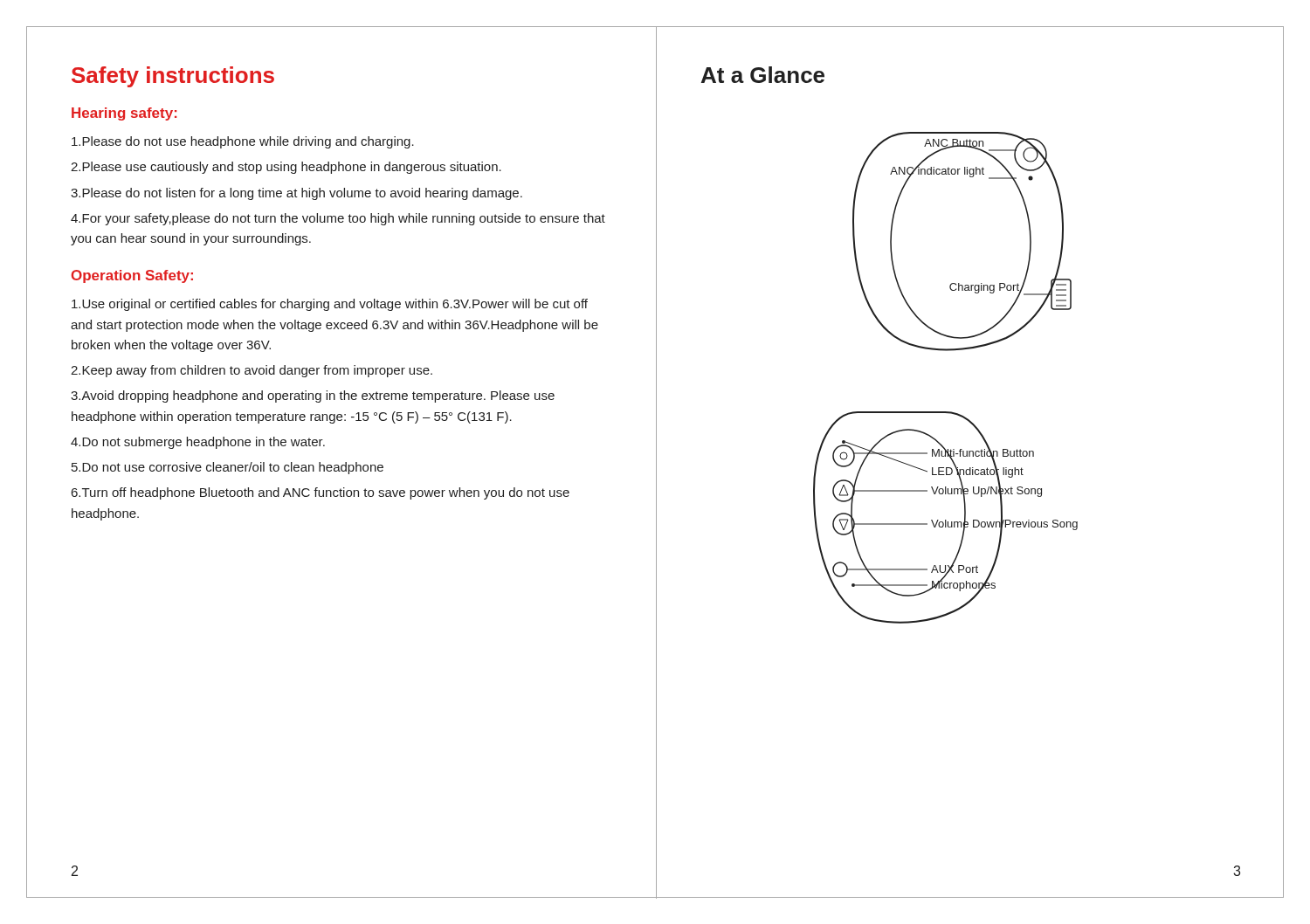Find the element starting "Safety instructions"

173,75
